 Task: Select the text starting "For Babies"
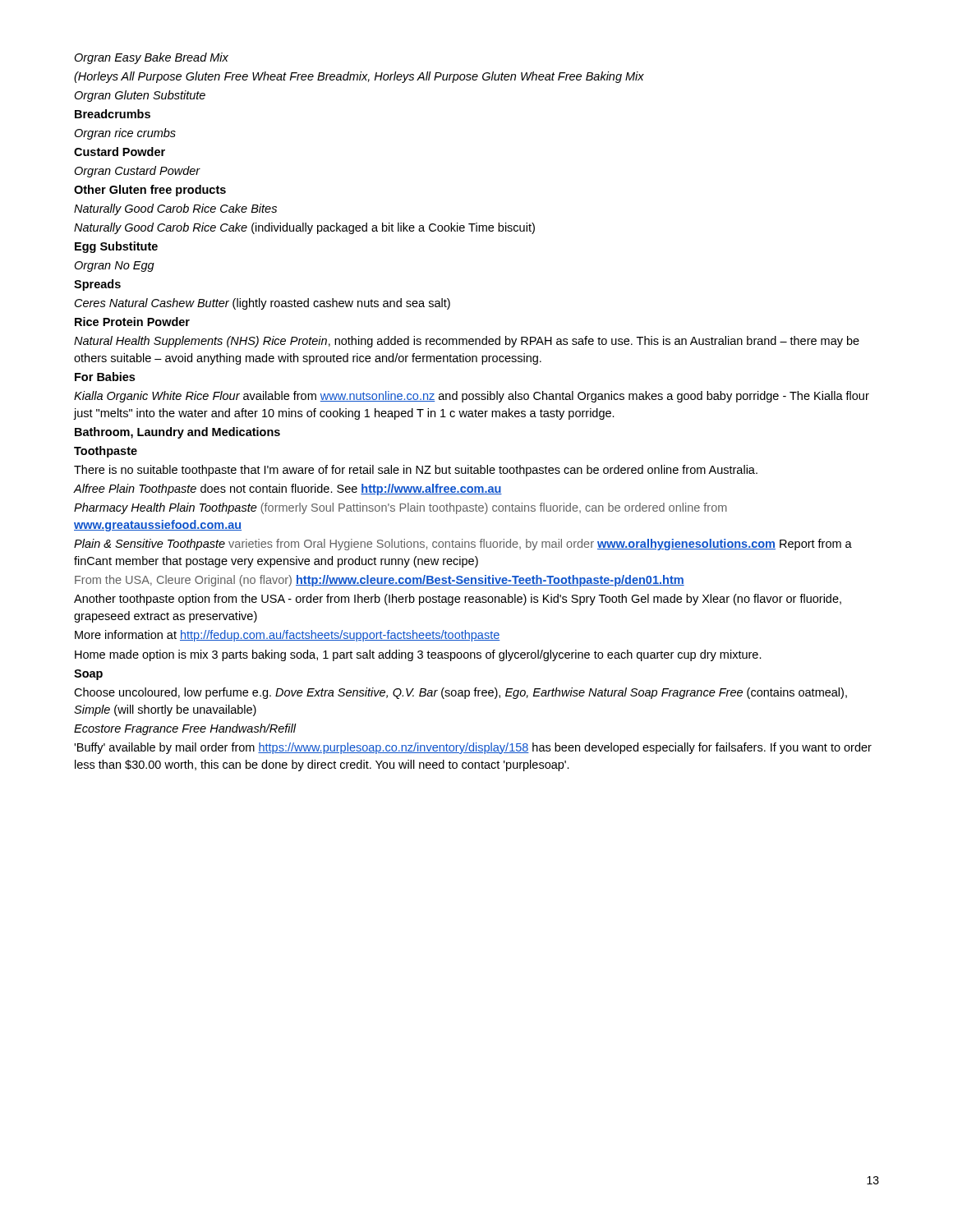click(x=105, y=377)
